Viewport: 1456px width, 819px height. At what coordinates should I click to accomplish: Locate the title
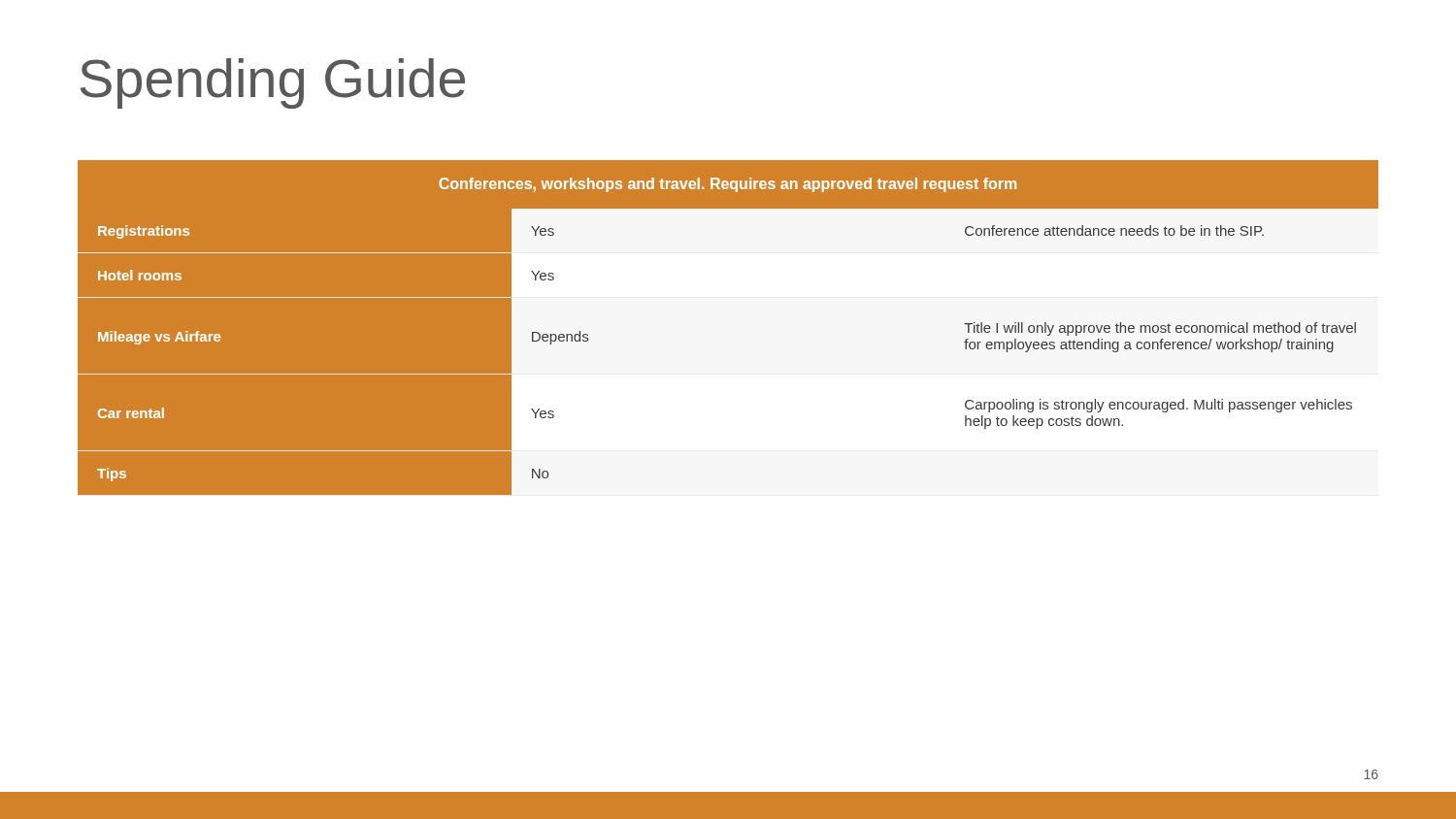click(x=273, y=78)
